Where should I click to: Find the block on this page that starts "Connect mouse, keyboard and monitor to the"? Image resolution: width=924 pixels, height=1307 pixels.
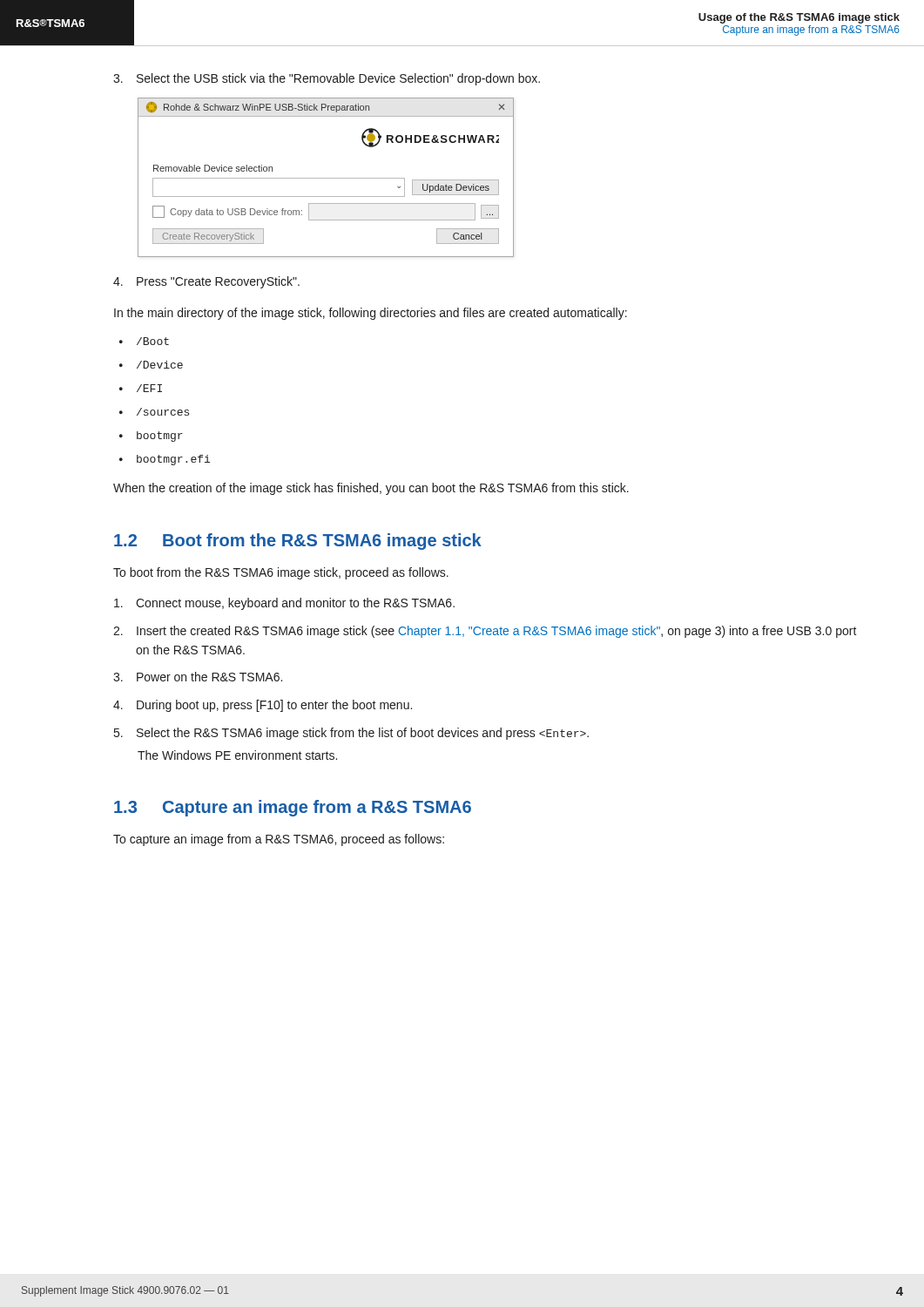click(284, 604)
